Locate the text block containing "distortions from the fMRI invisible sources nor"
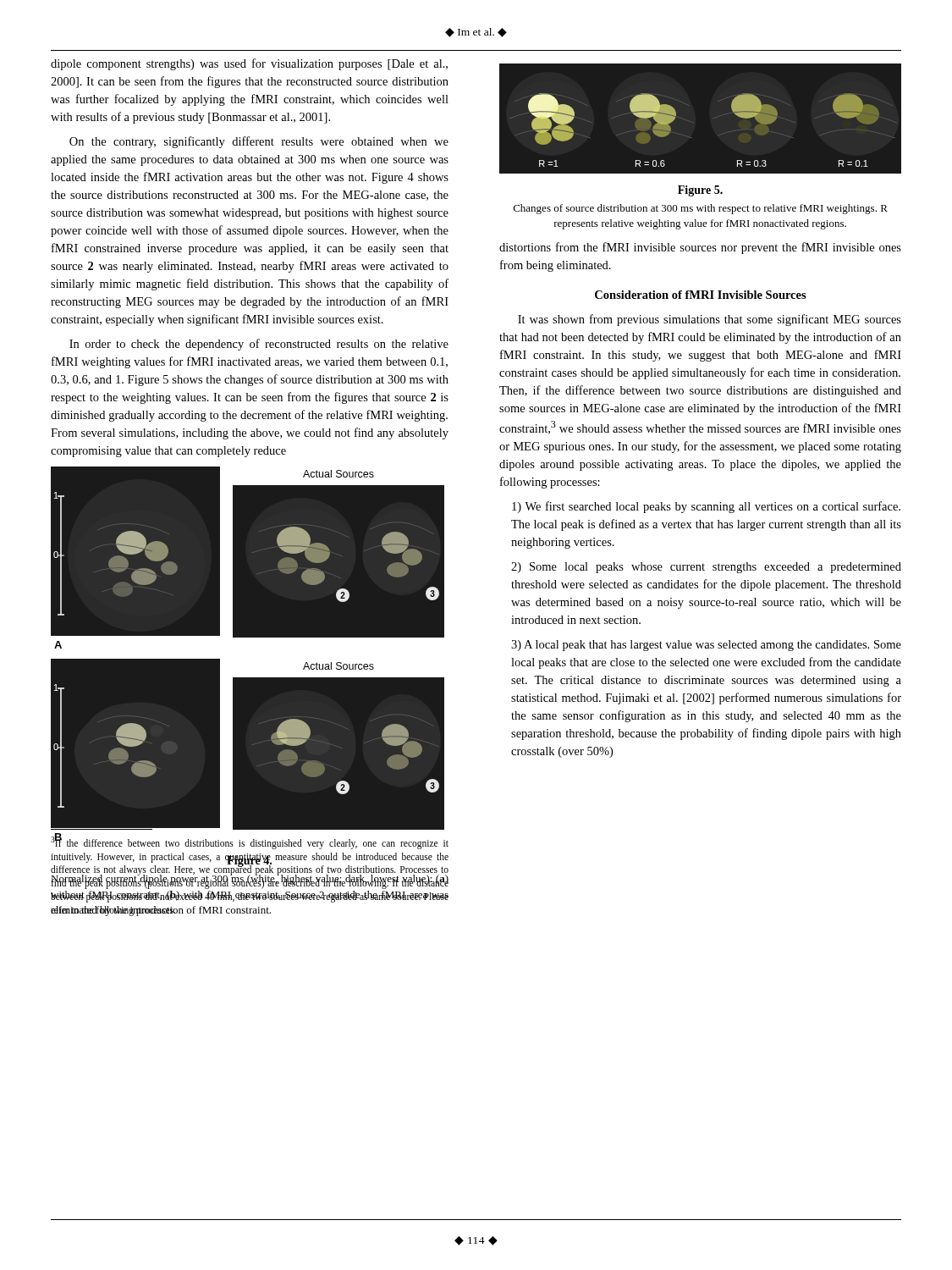This screenshot has width=952, height=1270. coord(700,256)
